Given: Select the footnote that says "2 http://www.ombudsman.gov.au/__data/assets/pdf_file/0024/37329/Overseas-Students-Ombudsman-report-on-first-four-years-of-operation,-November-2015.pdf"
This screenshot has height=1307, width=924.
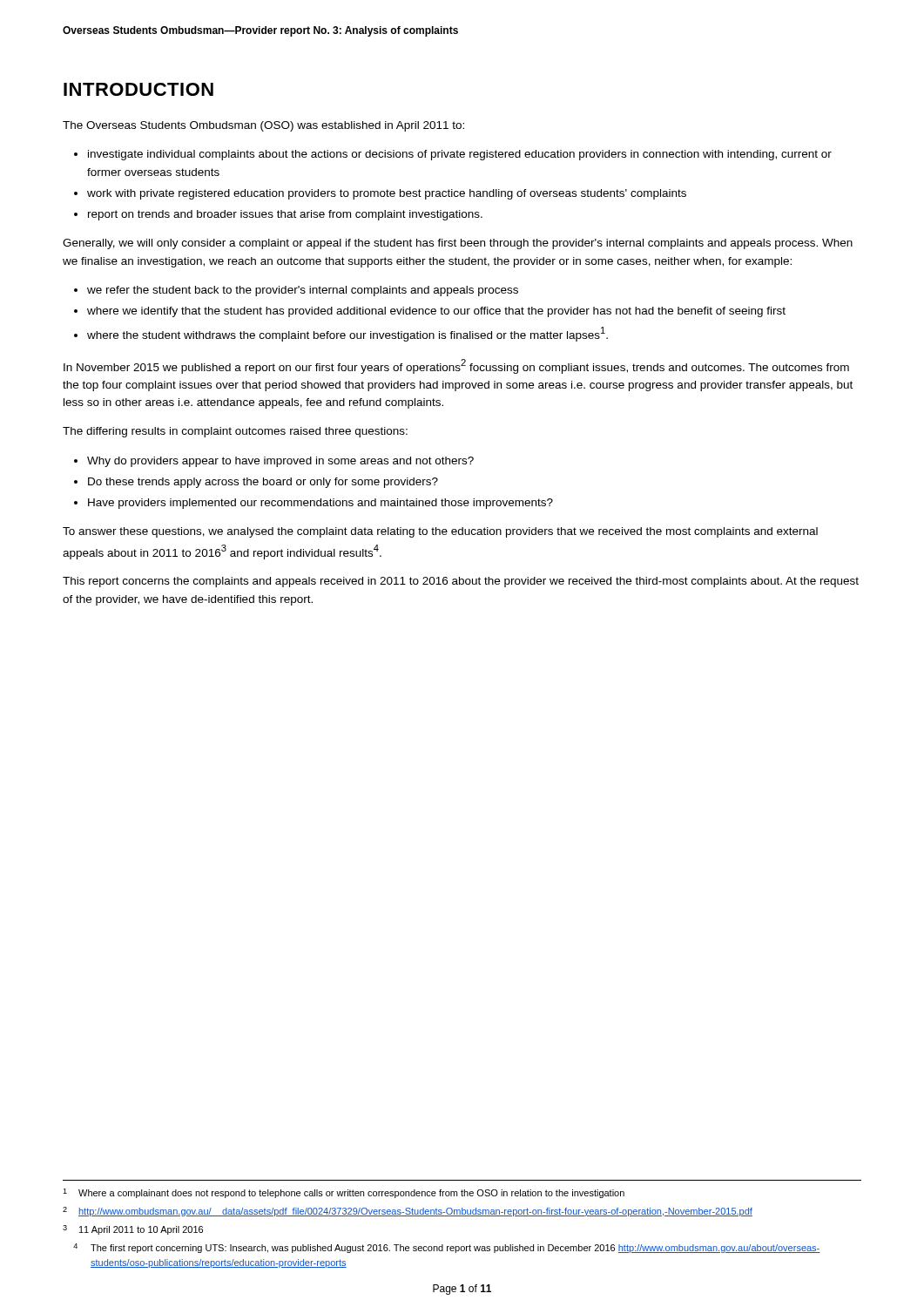Looking at the screenshot, I should click(408, 1212).
